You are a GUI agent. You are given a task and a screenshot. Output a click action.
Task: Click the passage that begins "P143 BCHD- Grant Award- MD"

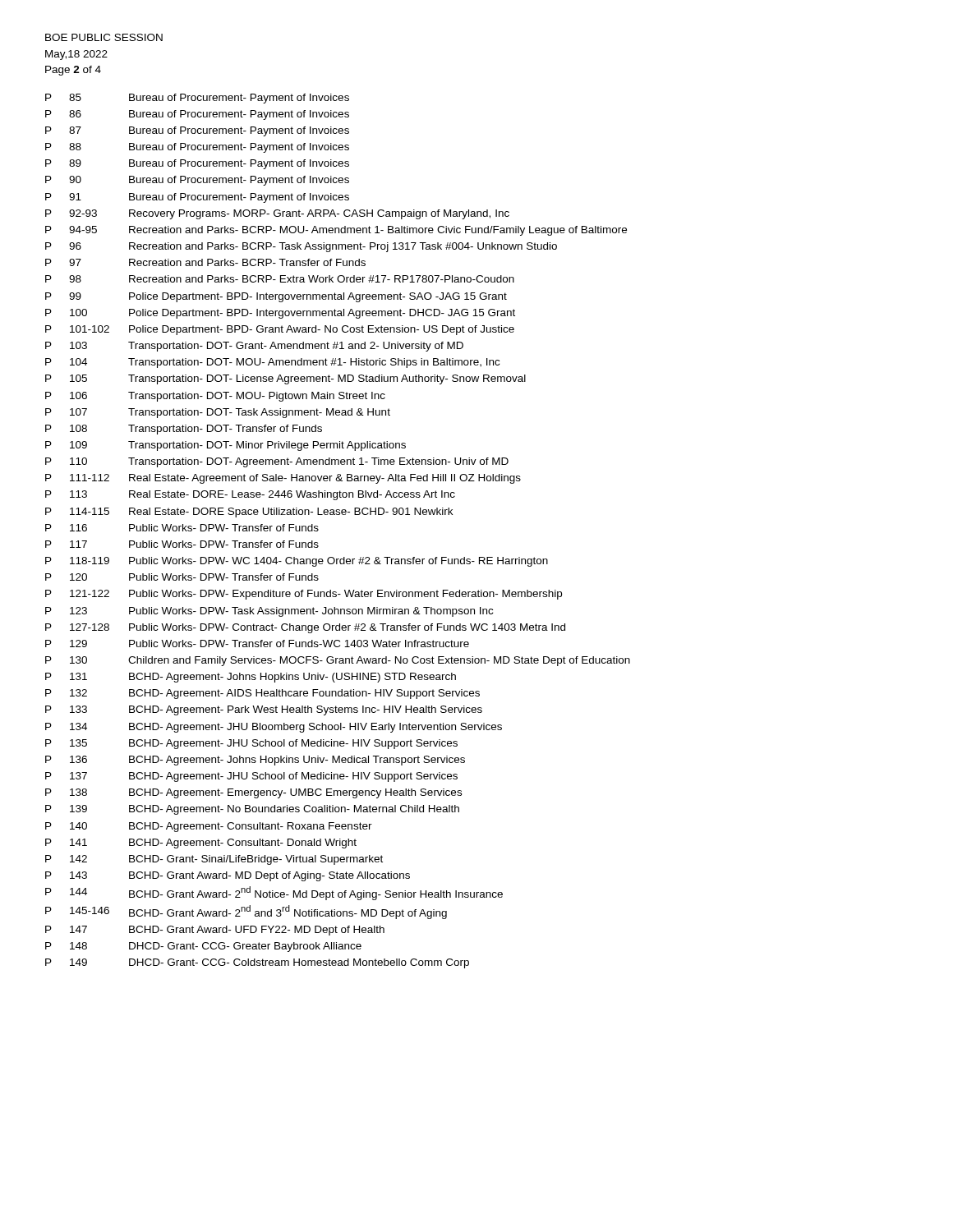228,876
